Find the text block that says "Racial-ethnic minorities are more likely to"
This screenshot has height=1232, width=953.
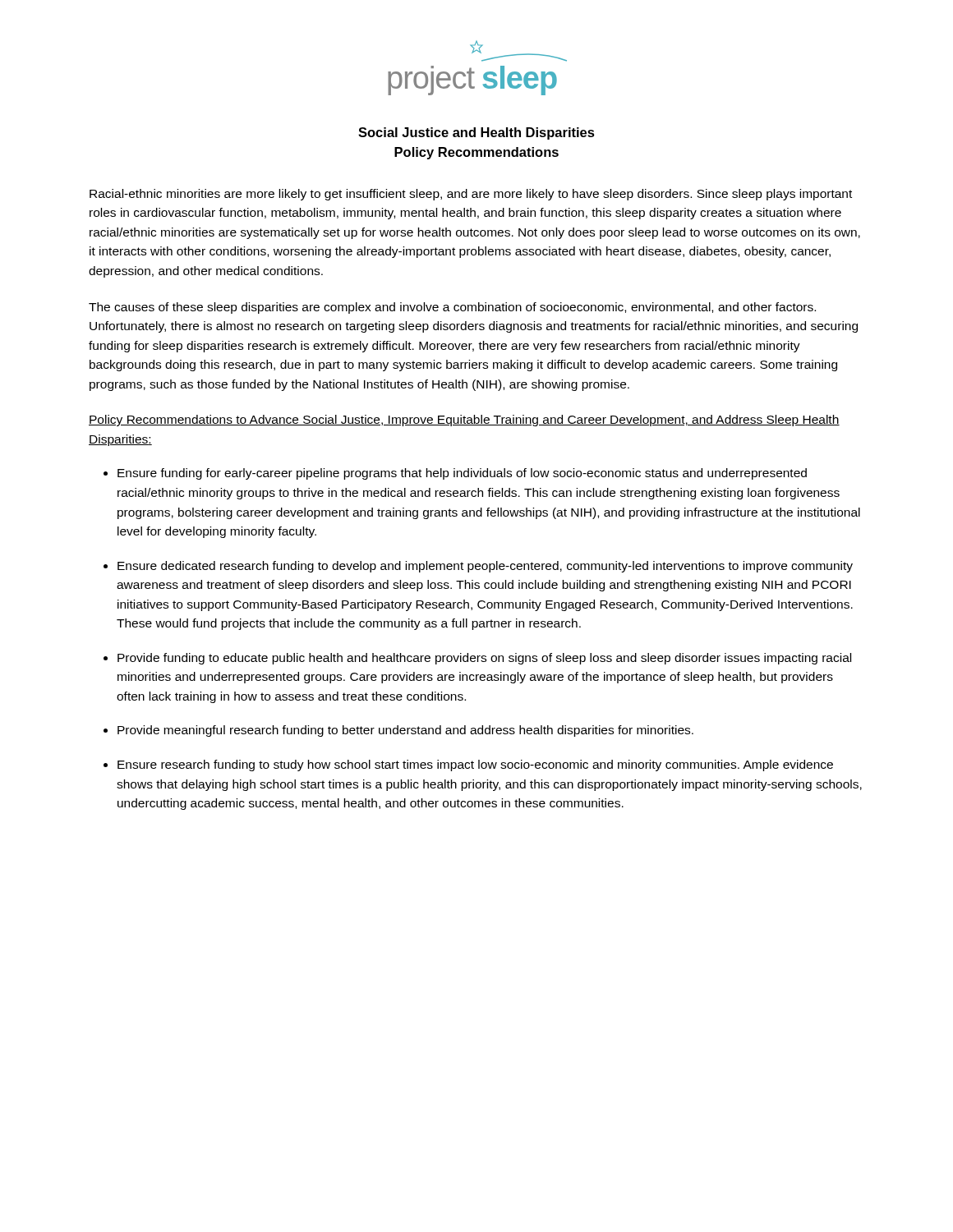(475, 232)
